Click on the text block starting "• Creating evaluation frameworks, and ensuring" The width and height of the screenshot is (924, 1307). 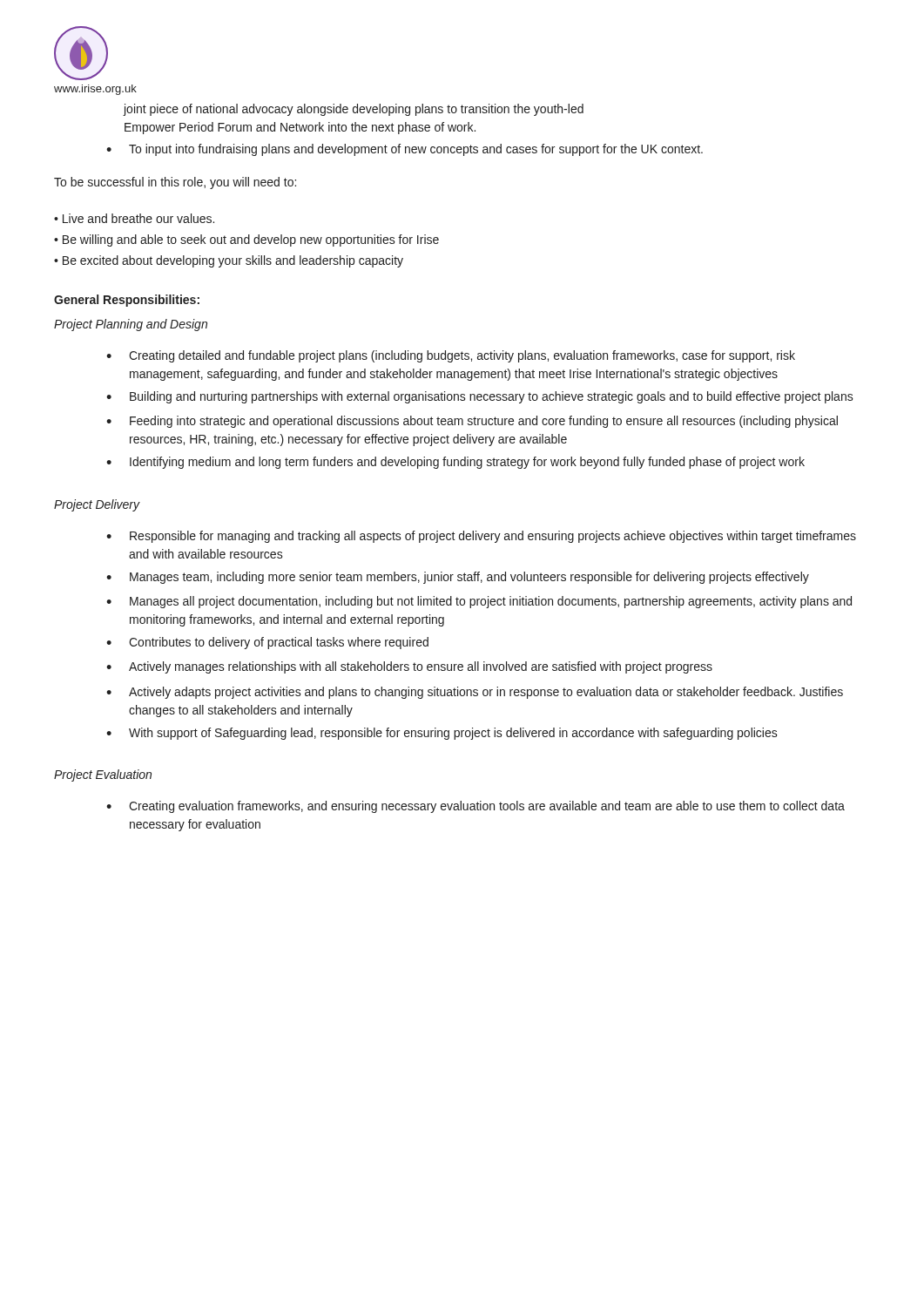488,816
